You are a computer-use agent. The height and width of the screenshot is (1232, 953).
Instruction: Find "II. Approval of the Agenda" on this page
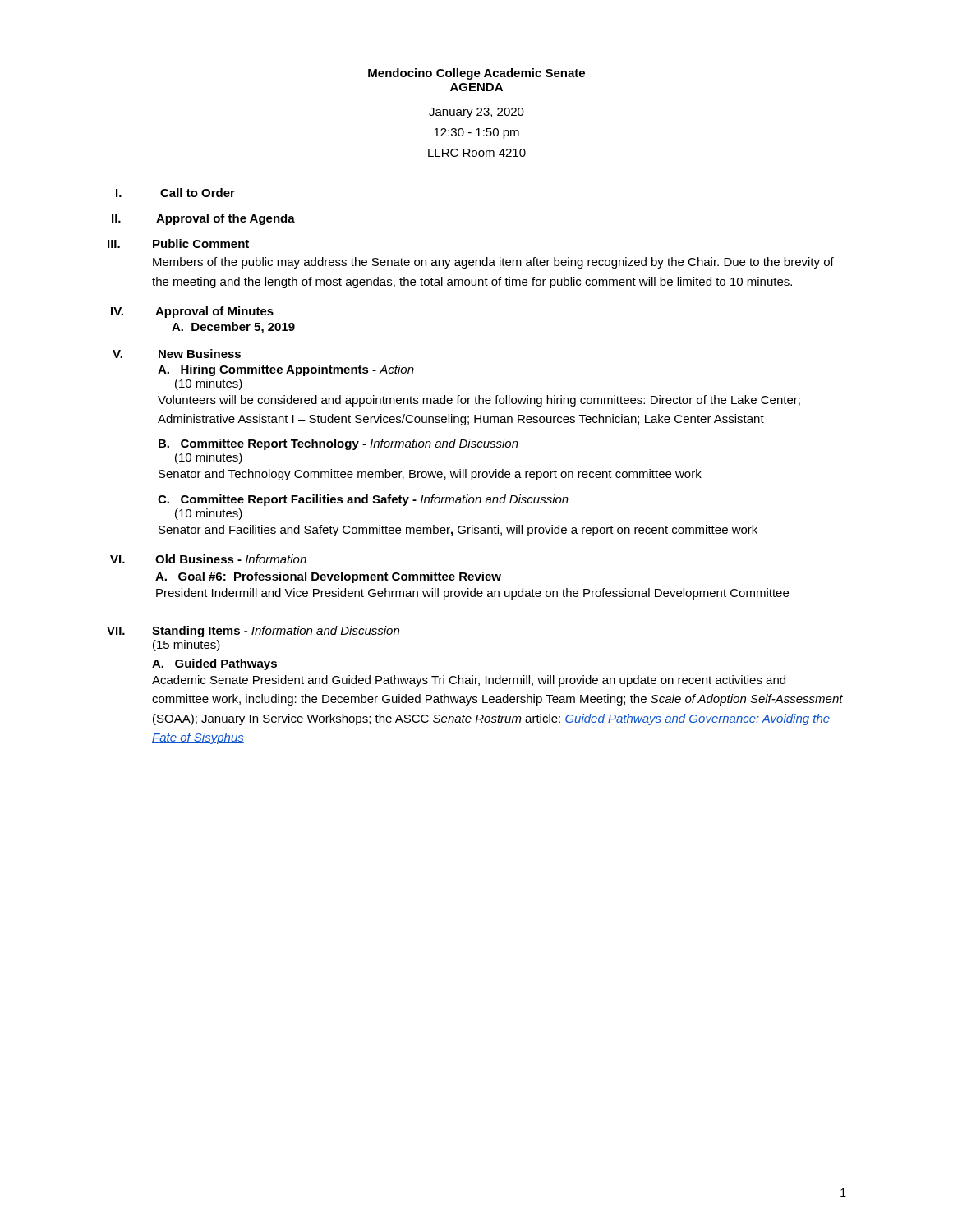(x=203, y=219)
